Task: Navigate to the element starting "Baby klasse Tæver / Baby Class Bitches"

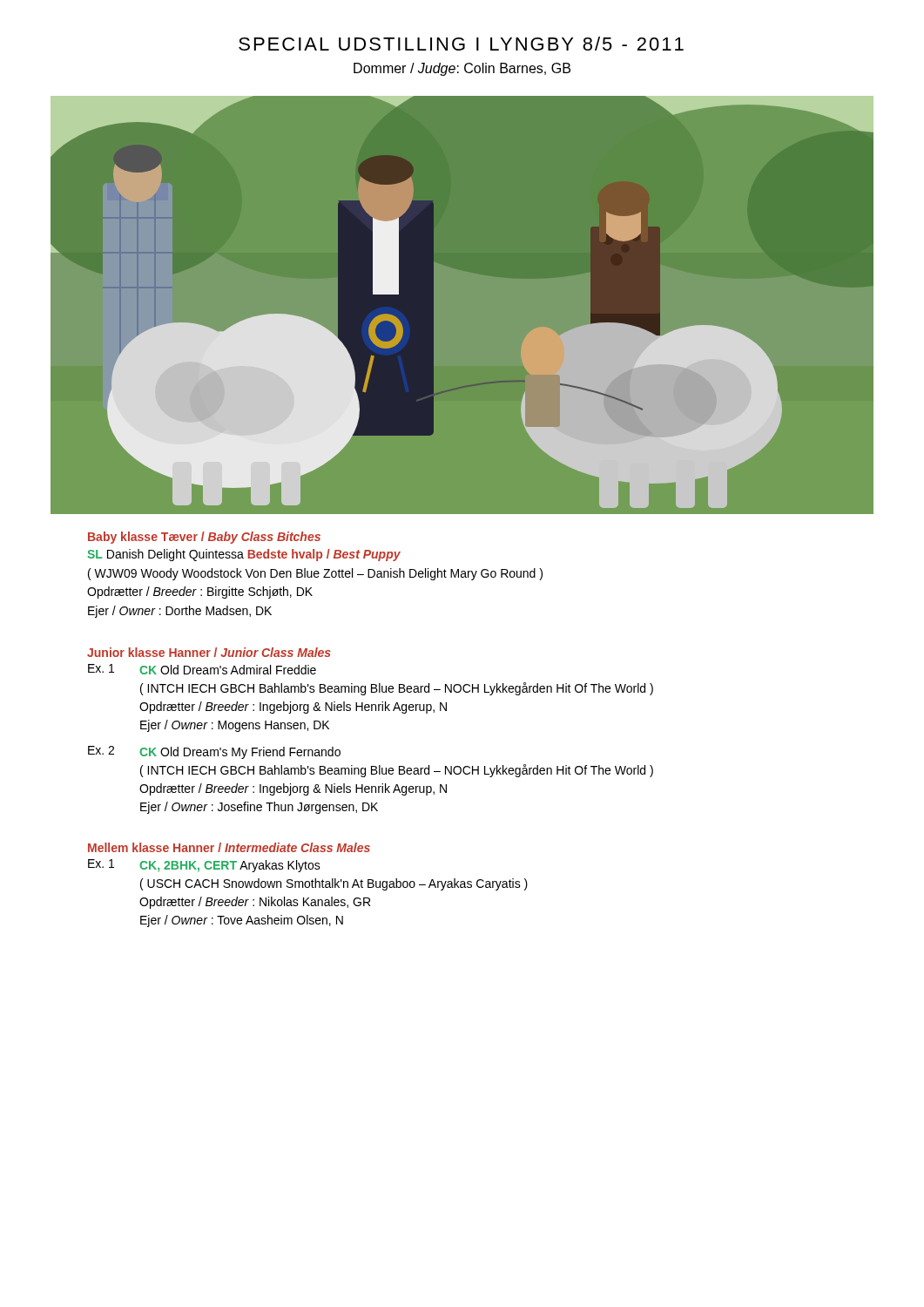Action: (204, 537)
